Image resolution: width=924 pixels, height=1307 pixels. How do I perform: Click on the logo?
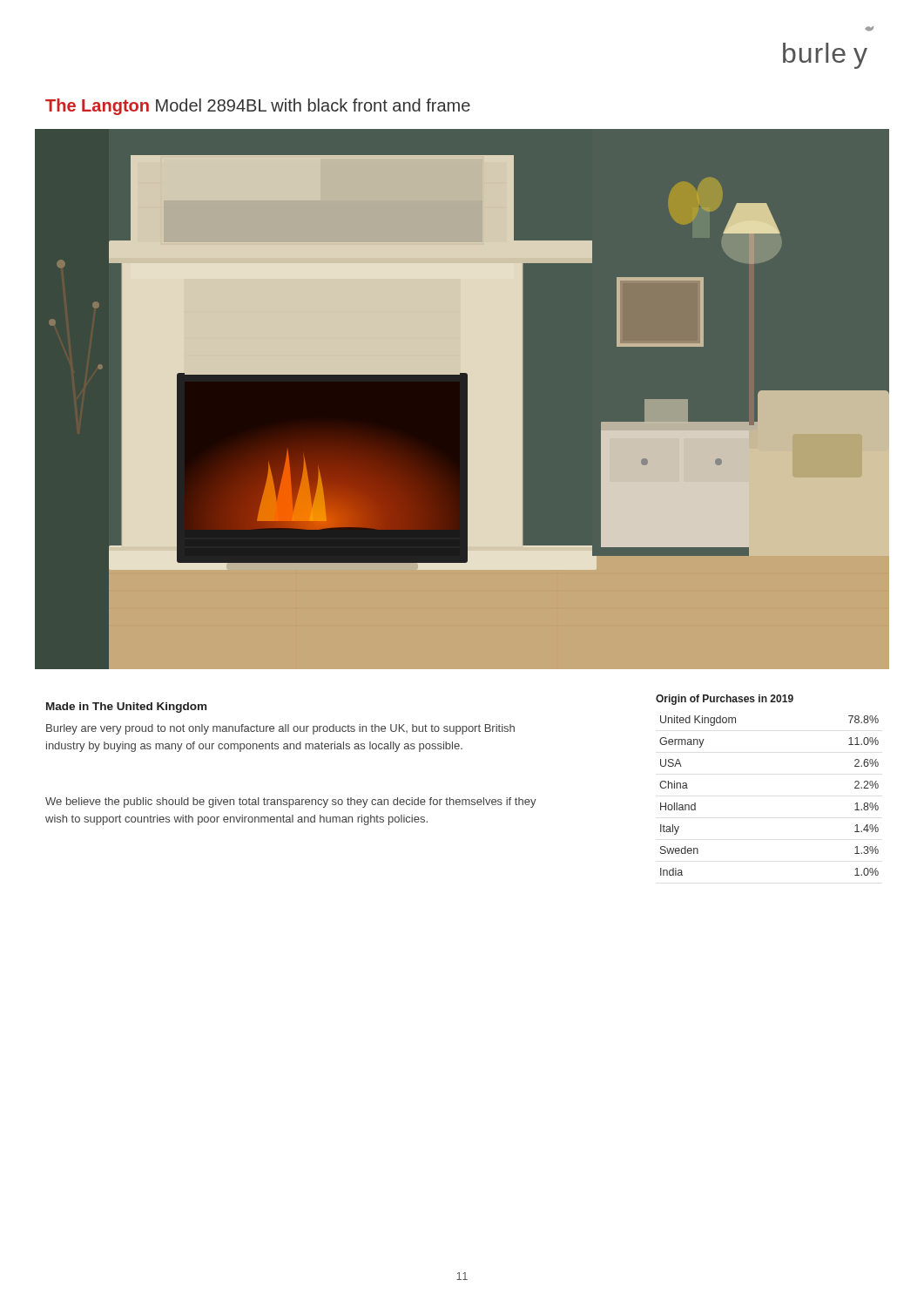[x=830, y=52]
